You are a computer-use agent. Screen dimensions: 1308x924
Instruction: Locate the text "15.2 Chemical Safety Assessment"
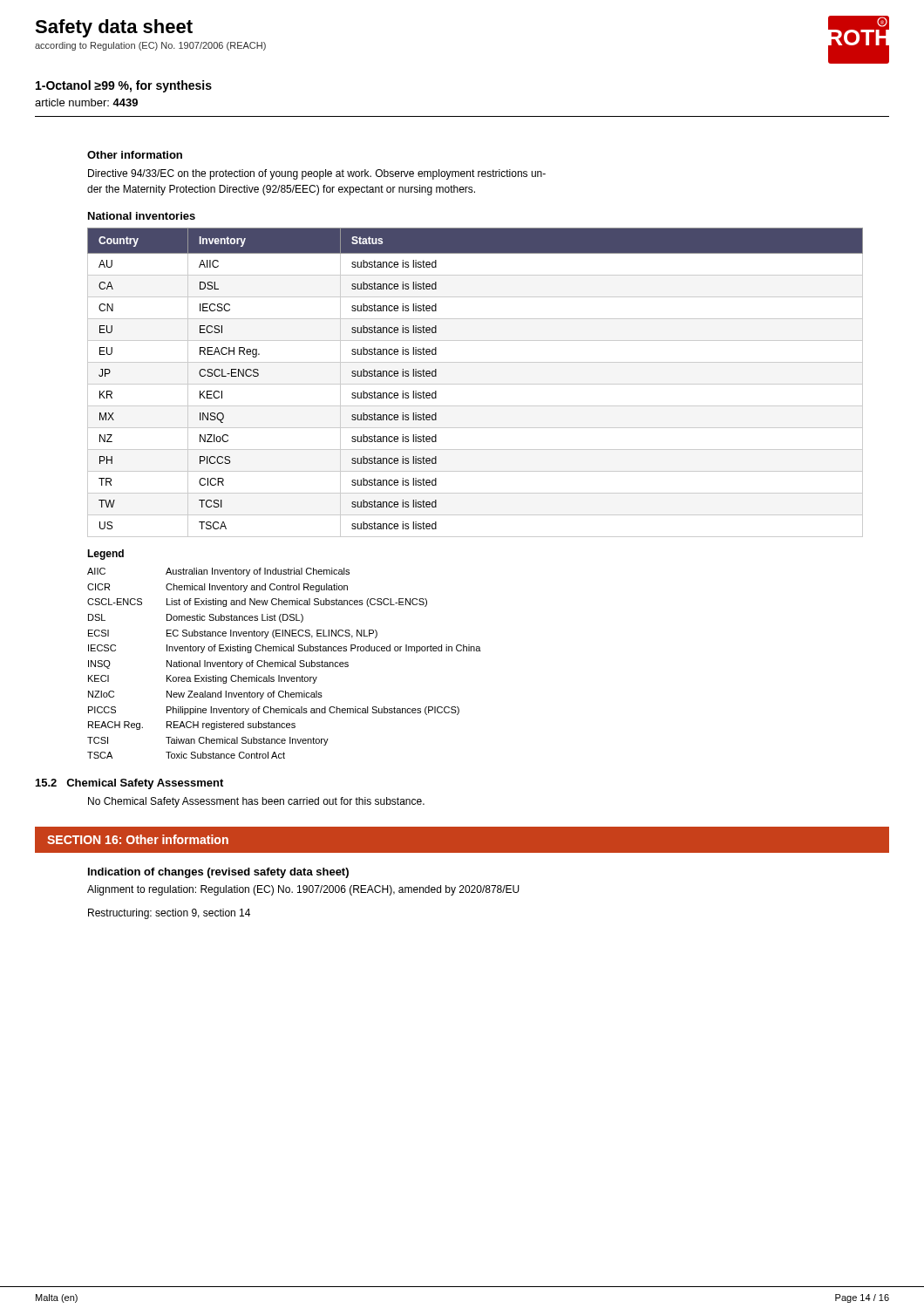129,783
